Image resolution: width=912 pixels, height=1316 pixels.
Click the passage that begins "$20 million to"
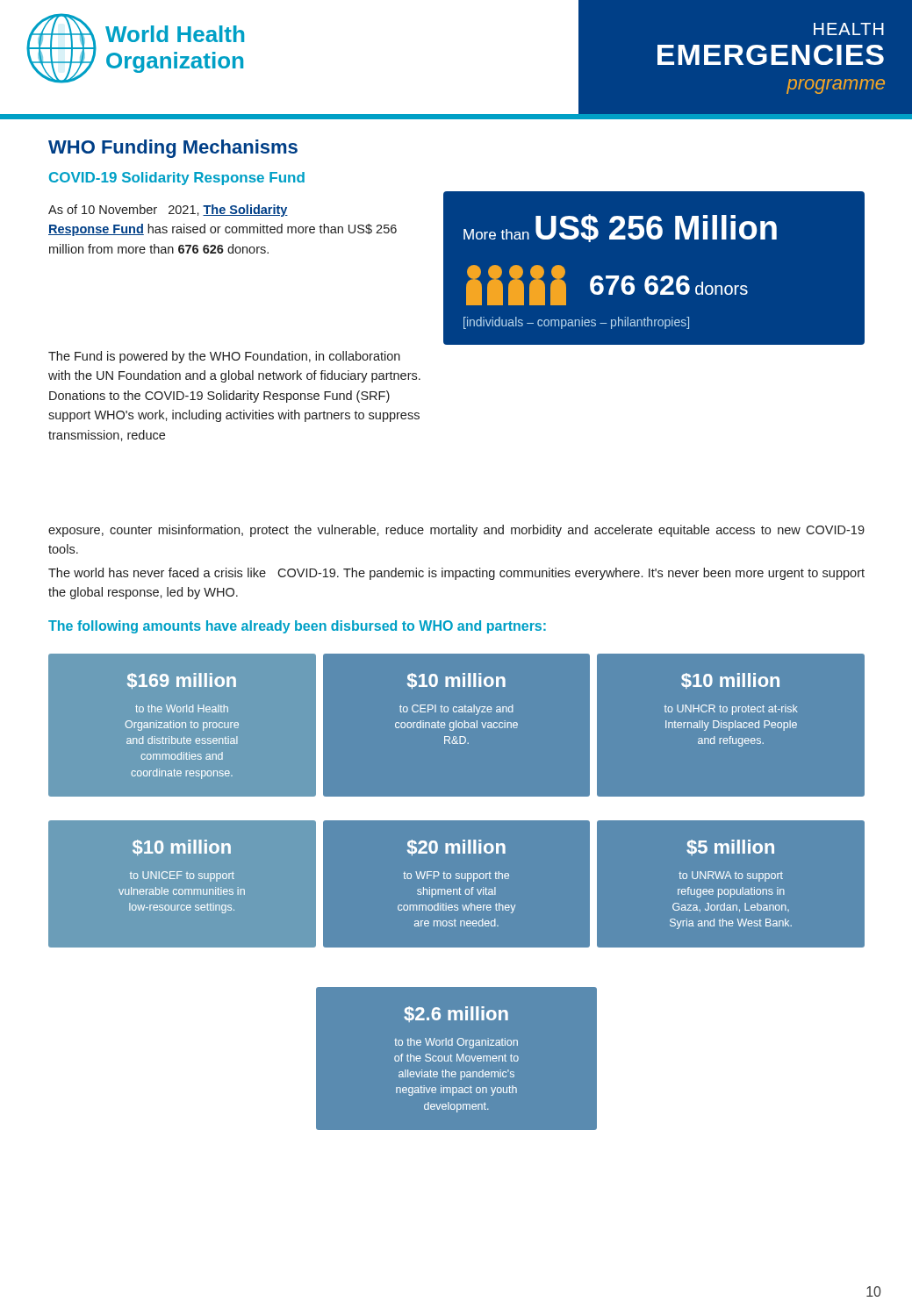[x=456, y=884]
